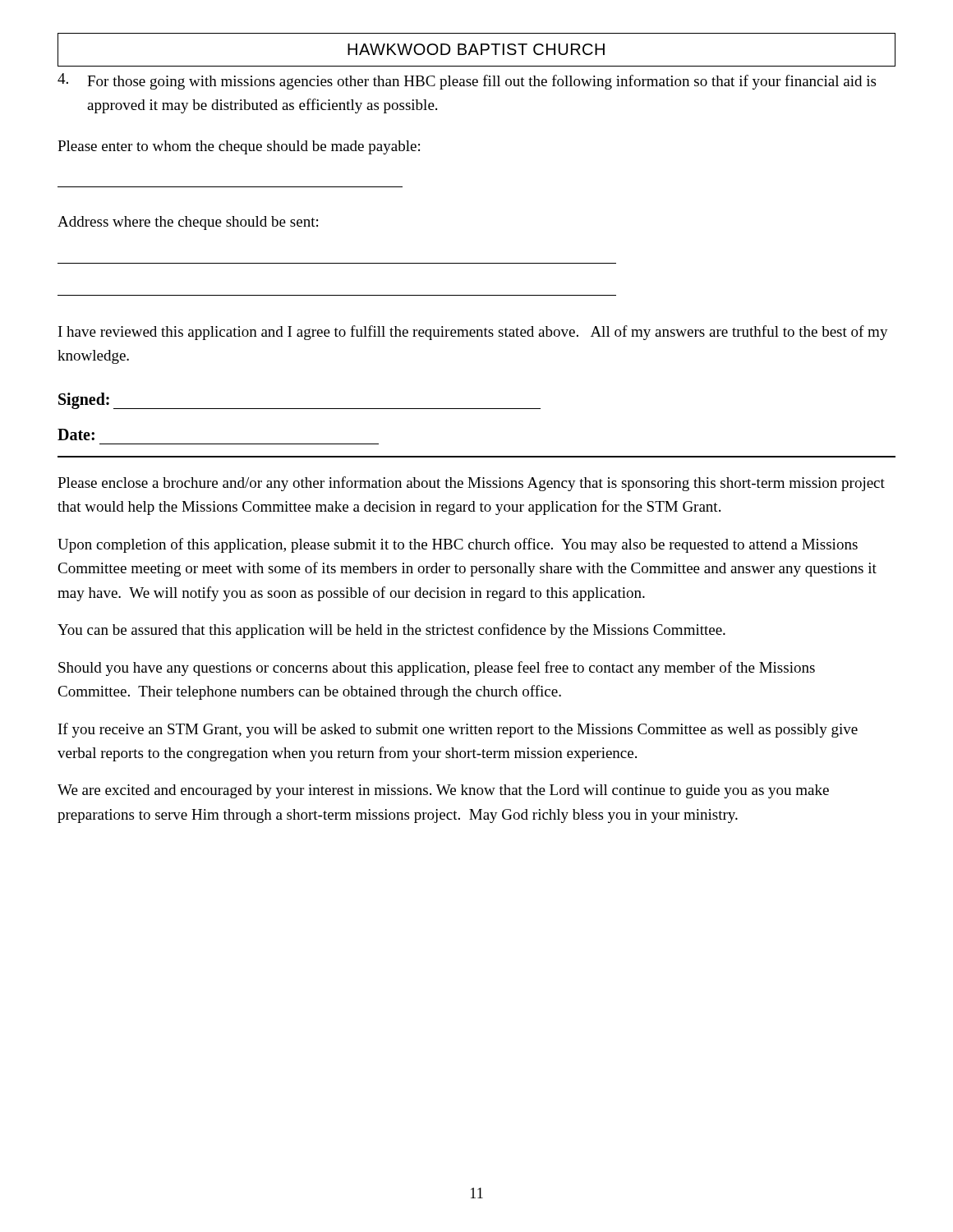The image size is (953, 1232).
Task: Select the passage starting "Upon completion of this application, please"
Action: click(467, 568)
